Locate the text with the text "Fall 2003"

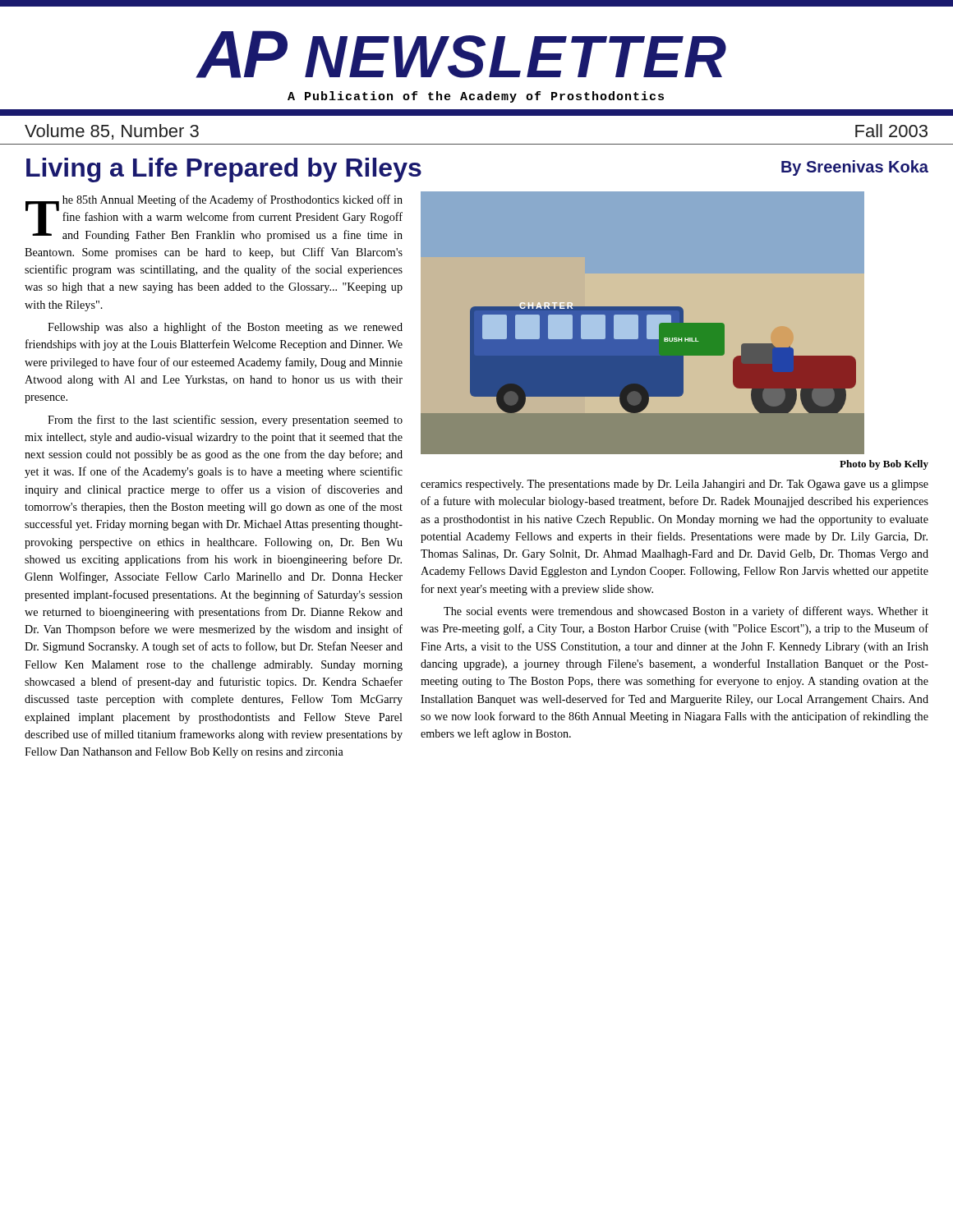click(891, 131)
